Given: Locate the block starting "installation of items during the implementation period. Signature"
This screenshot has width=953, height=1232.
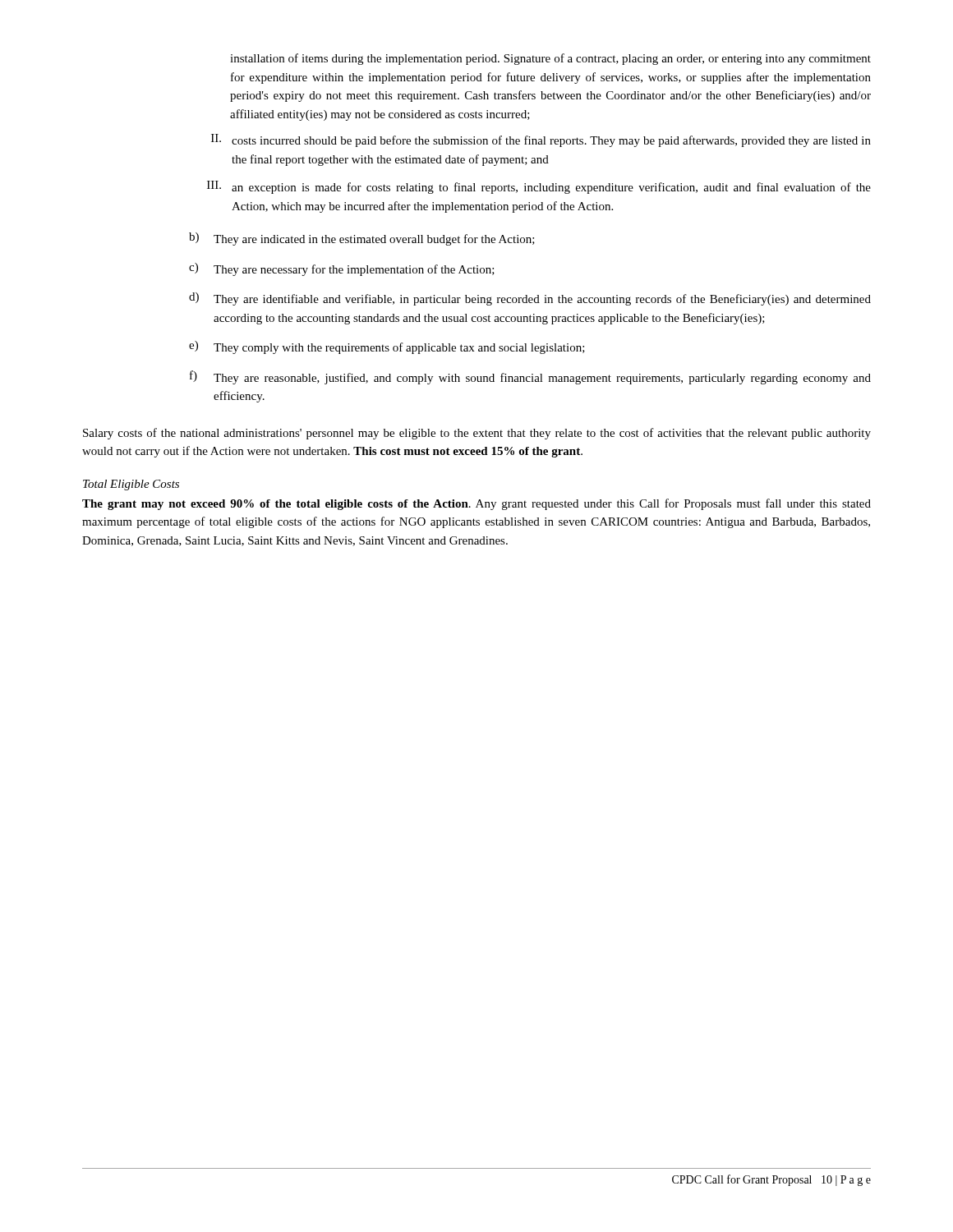Looking at the screenshot, I should pos(550,86).
